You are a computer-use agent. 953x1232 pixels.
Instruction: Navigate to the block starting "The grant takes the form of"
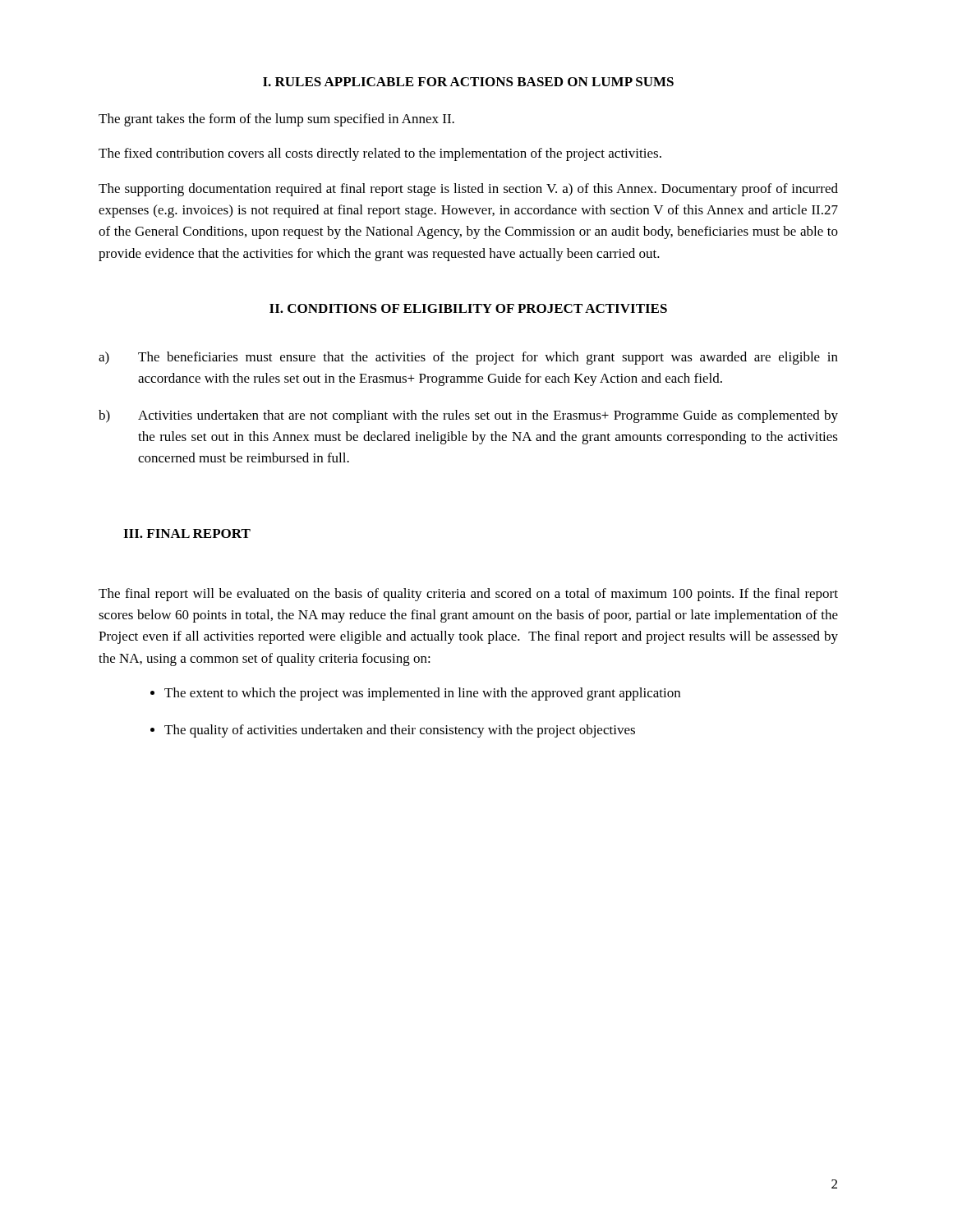[277, 119]
